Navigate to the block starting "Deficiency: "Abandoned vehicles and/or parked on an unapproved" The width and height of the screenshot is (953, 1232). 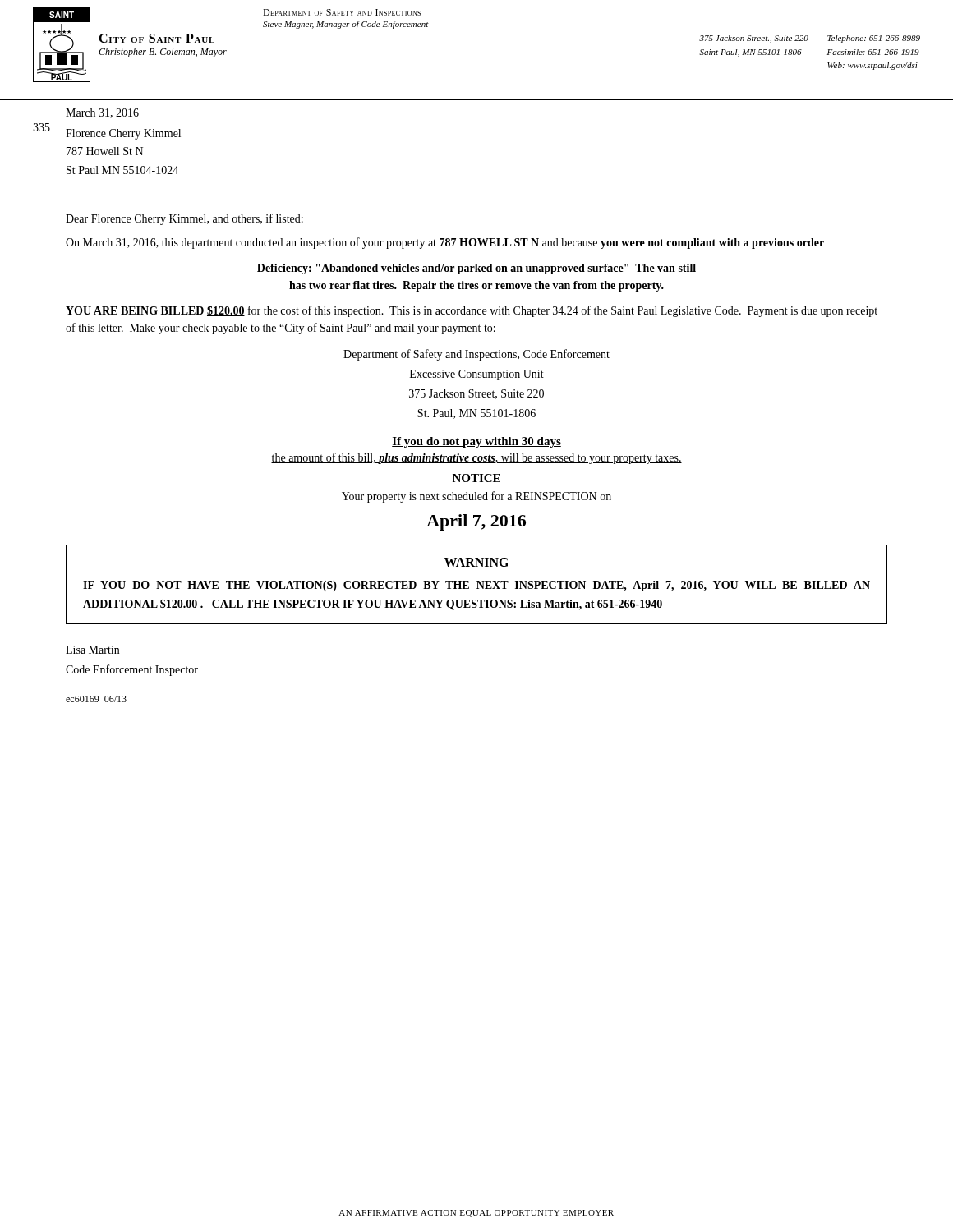476,277
